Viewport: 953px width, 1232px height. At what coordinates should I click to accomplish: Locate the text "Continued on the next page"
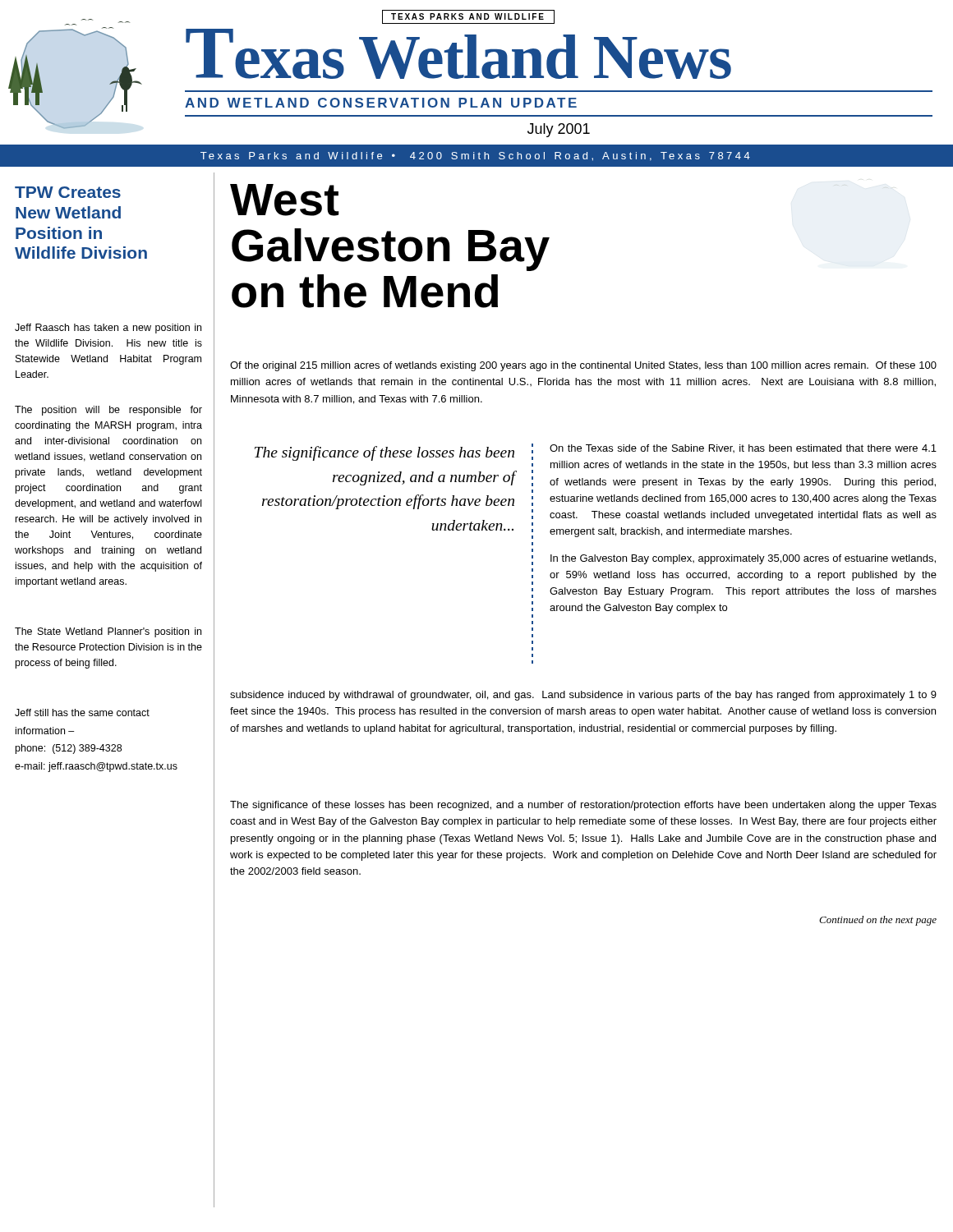[878, 919]
